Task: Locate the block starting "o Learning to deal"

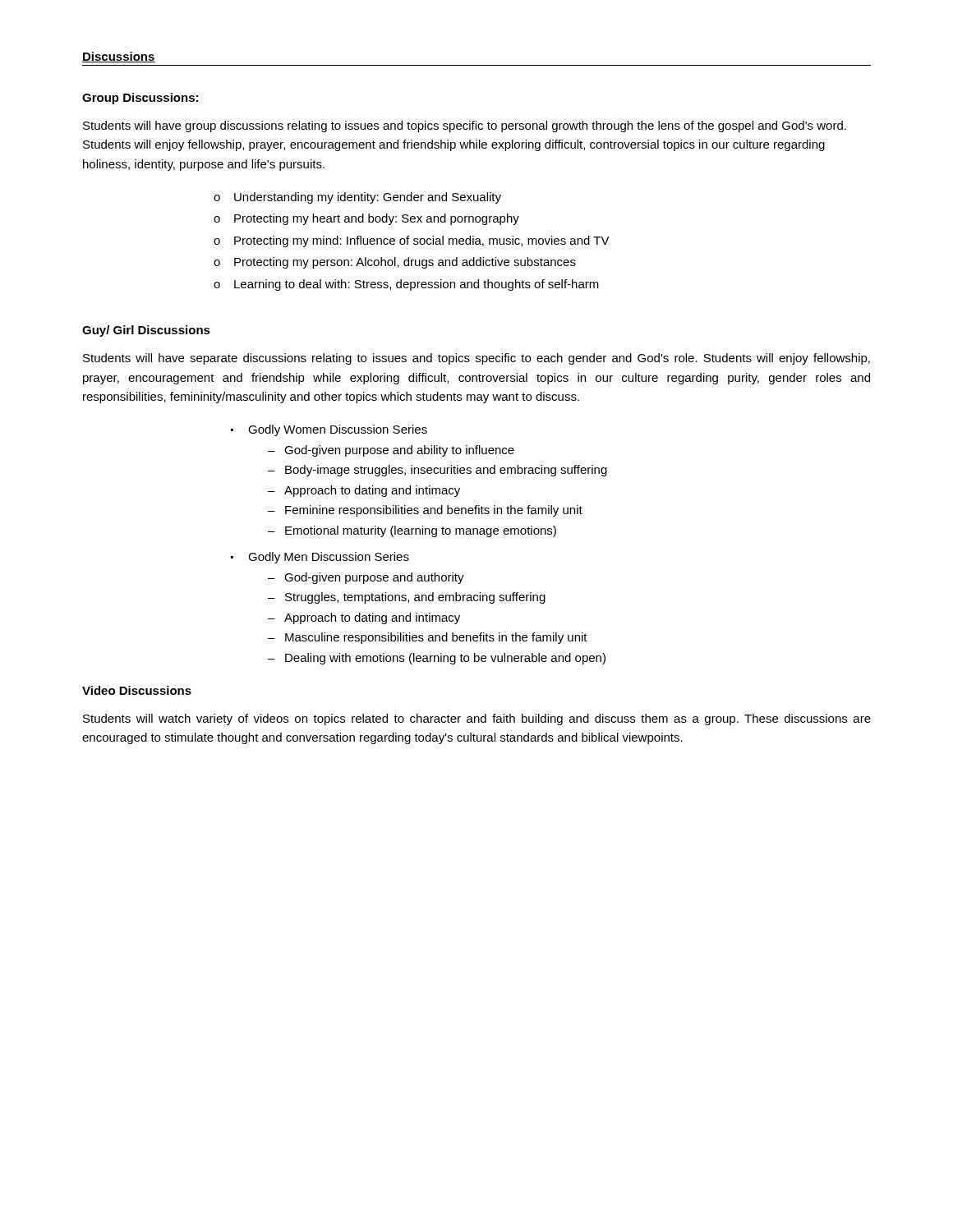Action: 406,284
